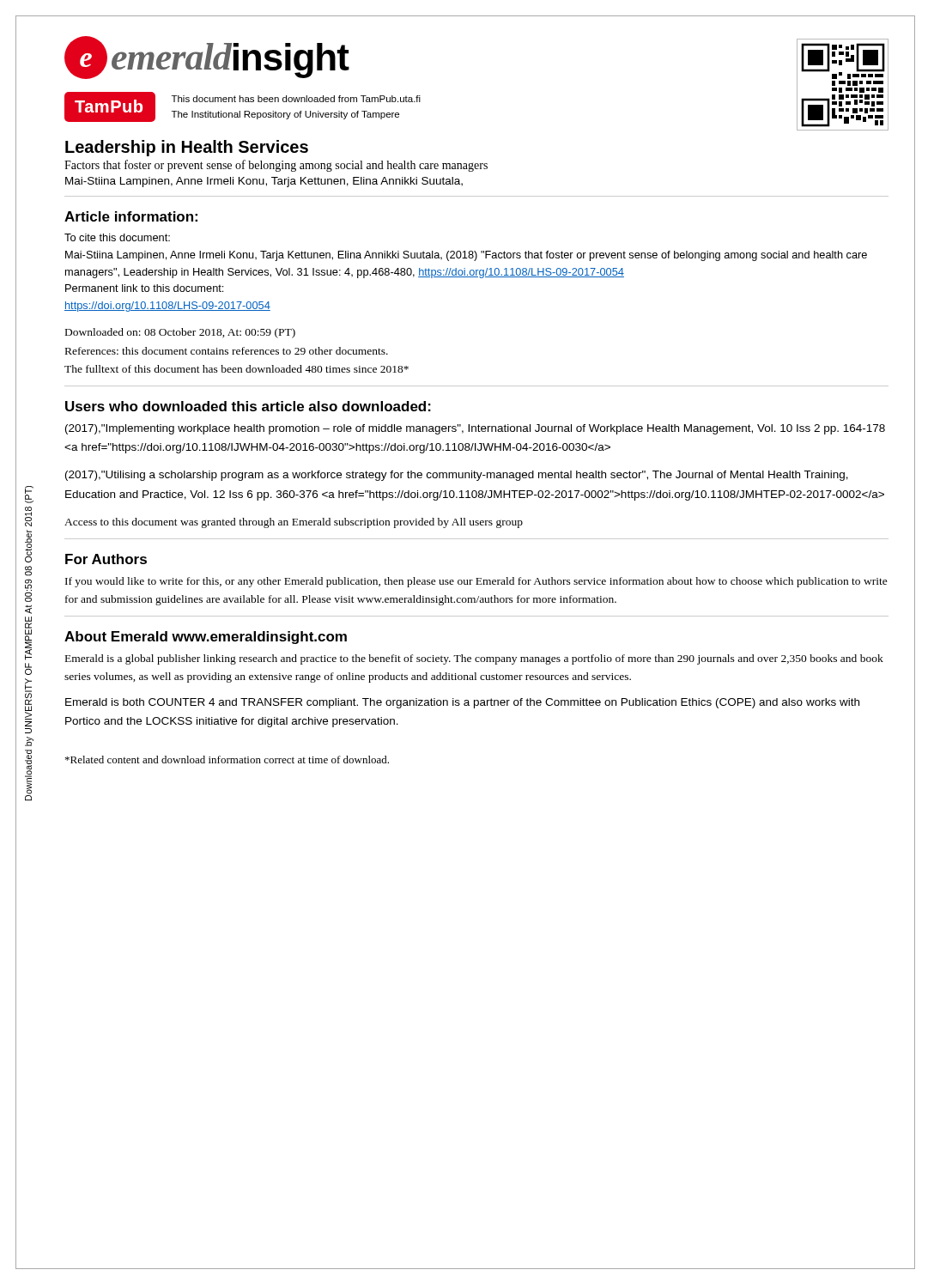
Task: Click the passage that begins "Emerald is both COUNTER 4 and"
Action: [x=462, y=711]
